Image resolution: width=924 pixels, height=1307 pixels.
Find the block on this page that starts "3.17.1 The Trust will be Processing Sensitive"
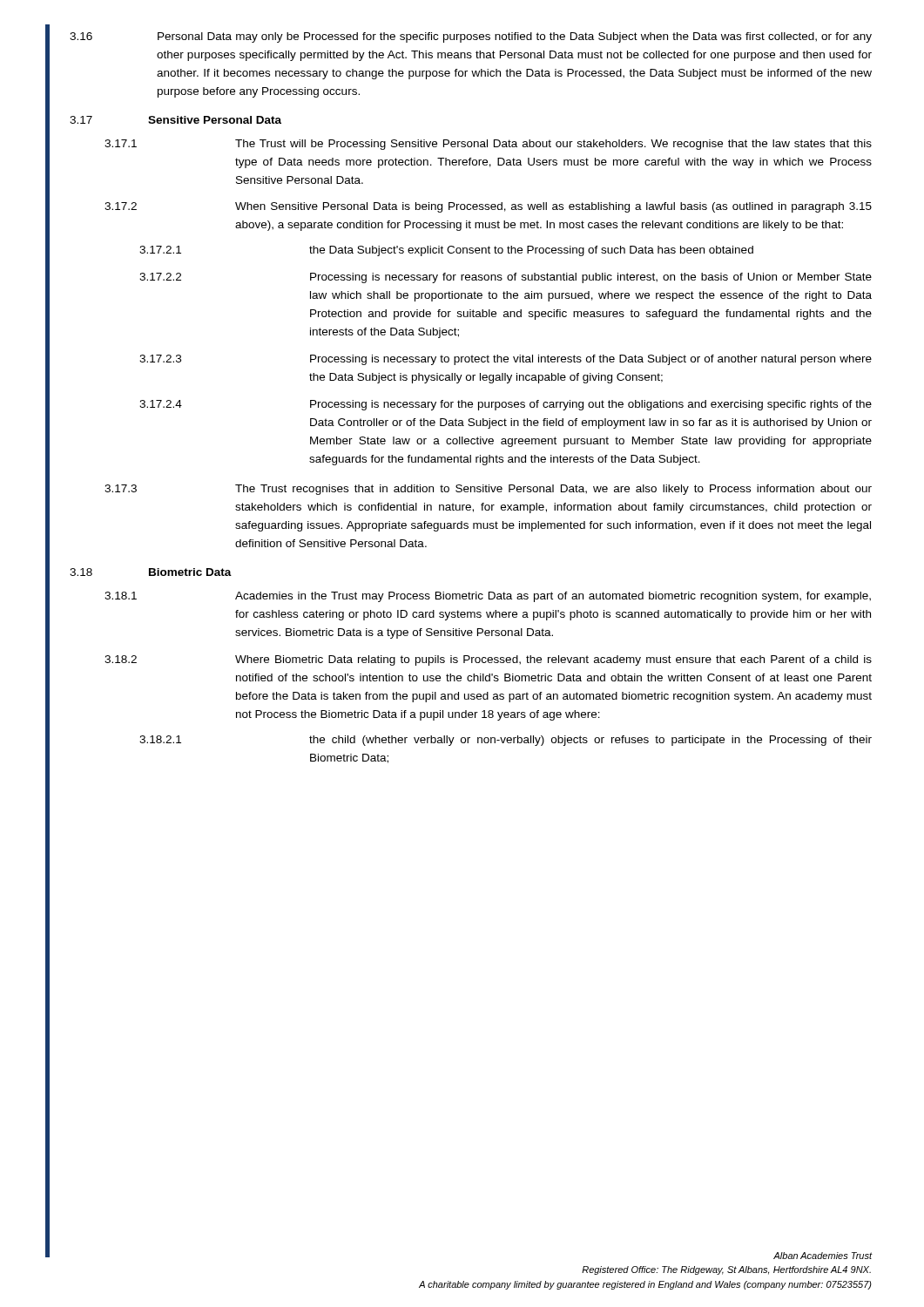click(488, 162)
